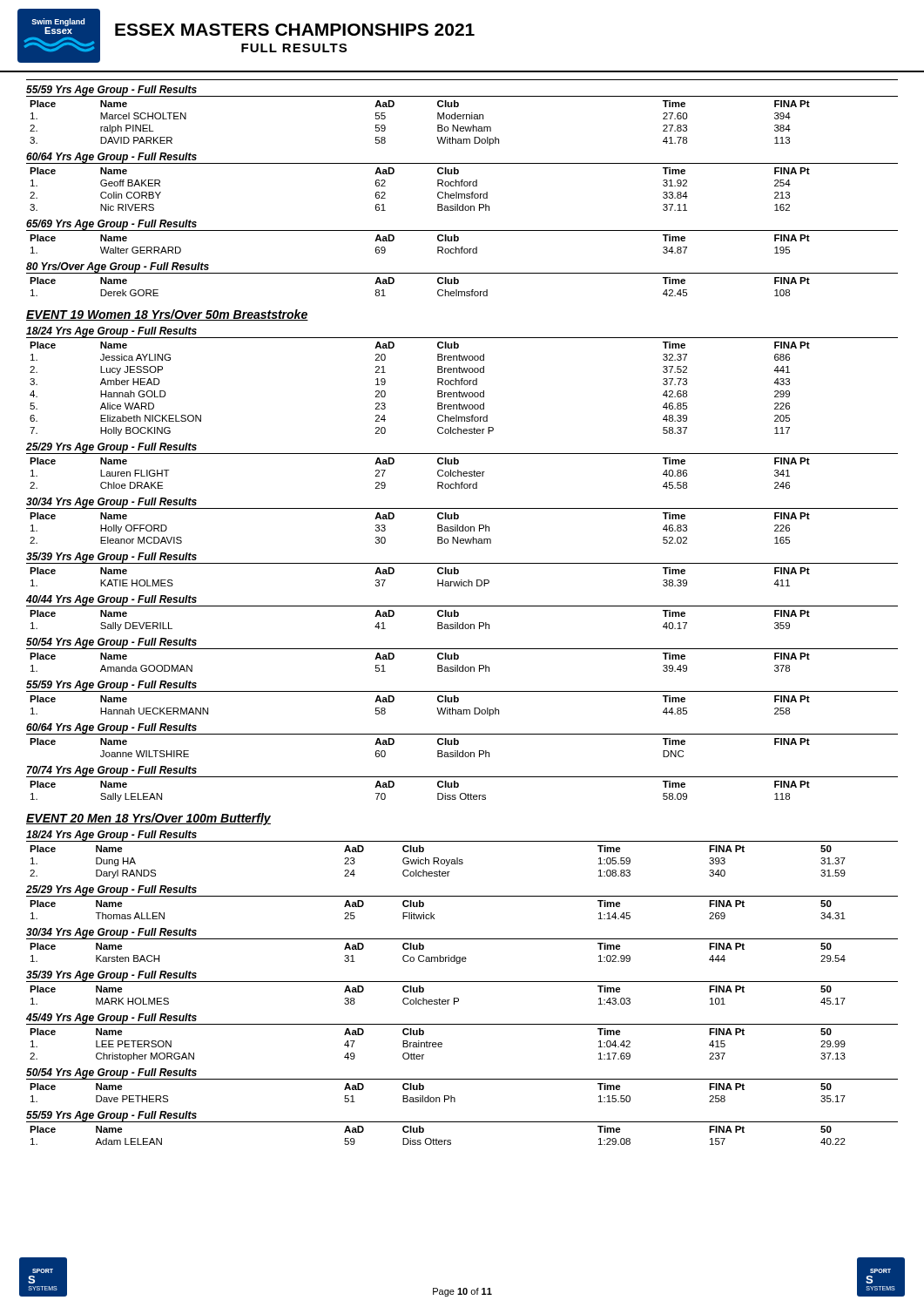Find the table that mentions "Holly OFFORD"
This screenshot has width=924, height=1307.
click(x=462, y=528)
